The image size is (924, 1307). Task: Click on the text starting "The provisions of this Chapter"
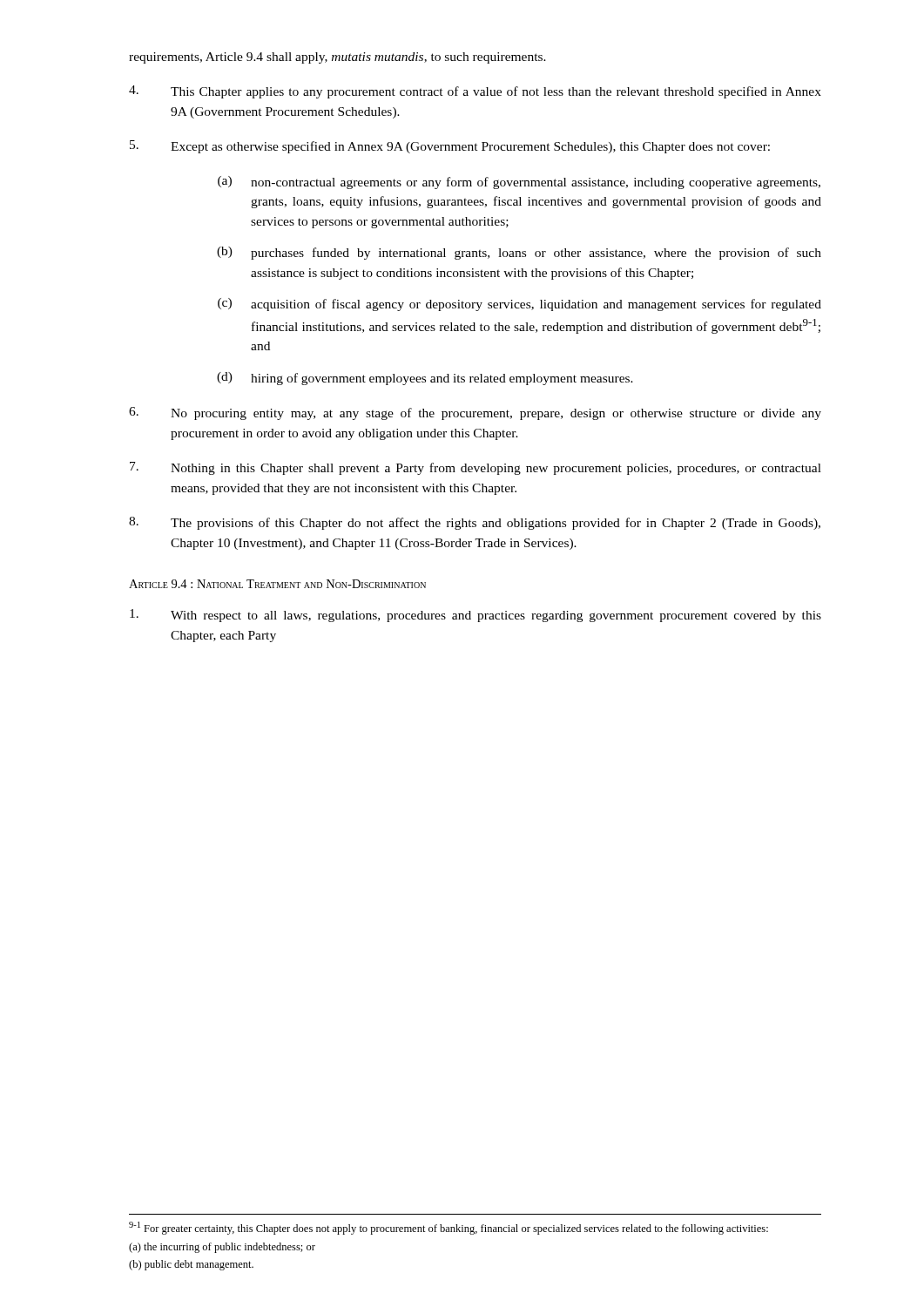tap(475, 533)
